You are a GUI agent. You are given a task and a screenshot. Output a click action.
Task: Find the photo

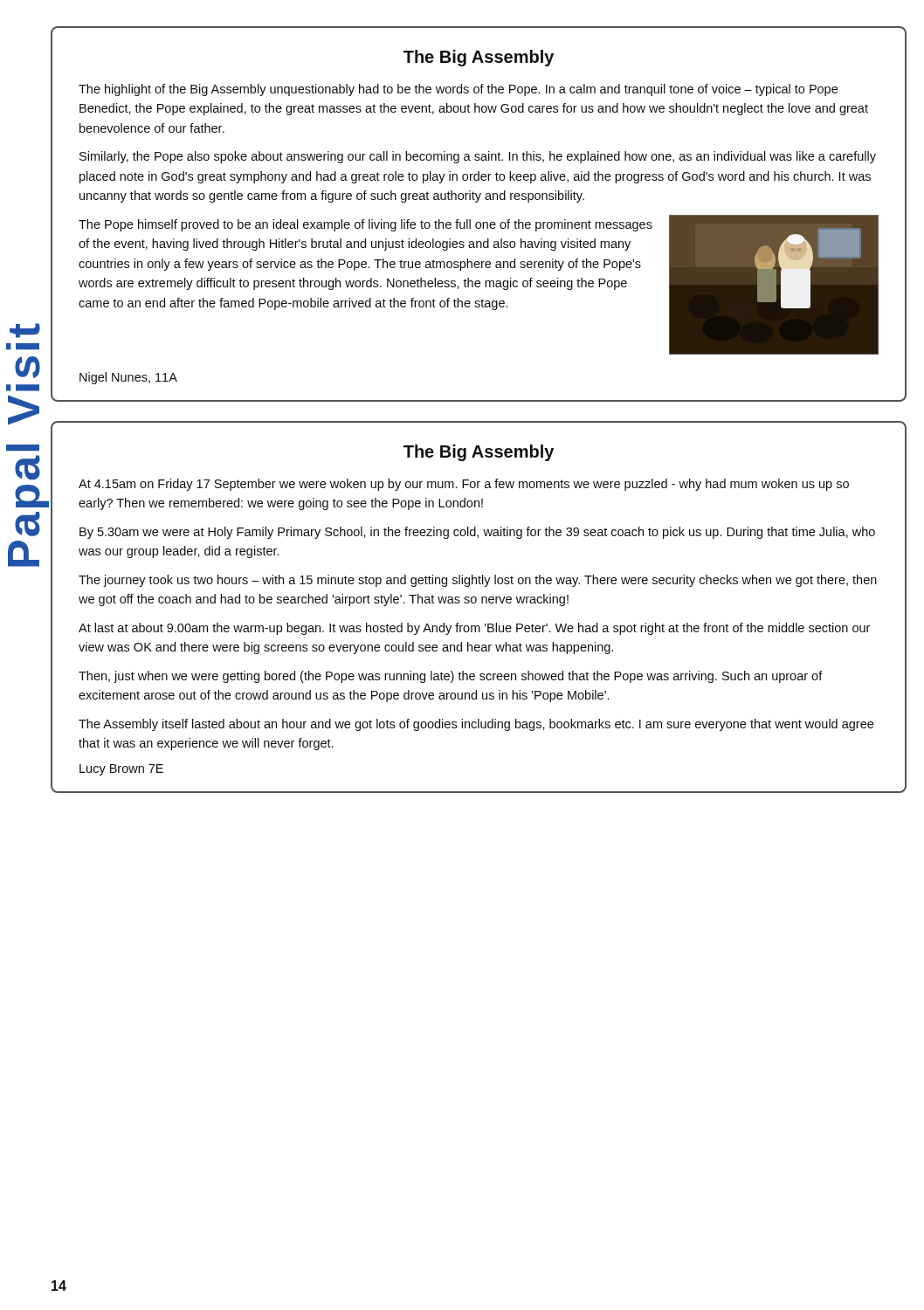(774, 285)
